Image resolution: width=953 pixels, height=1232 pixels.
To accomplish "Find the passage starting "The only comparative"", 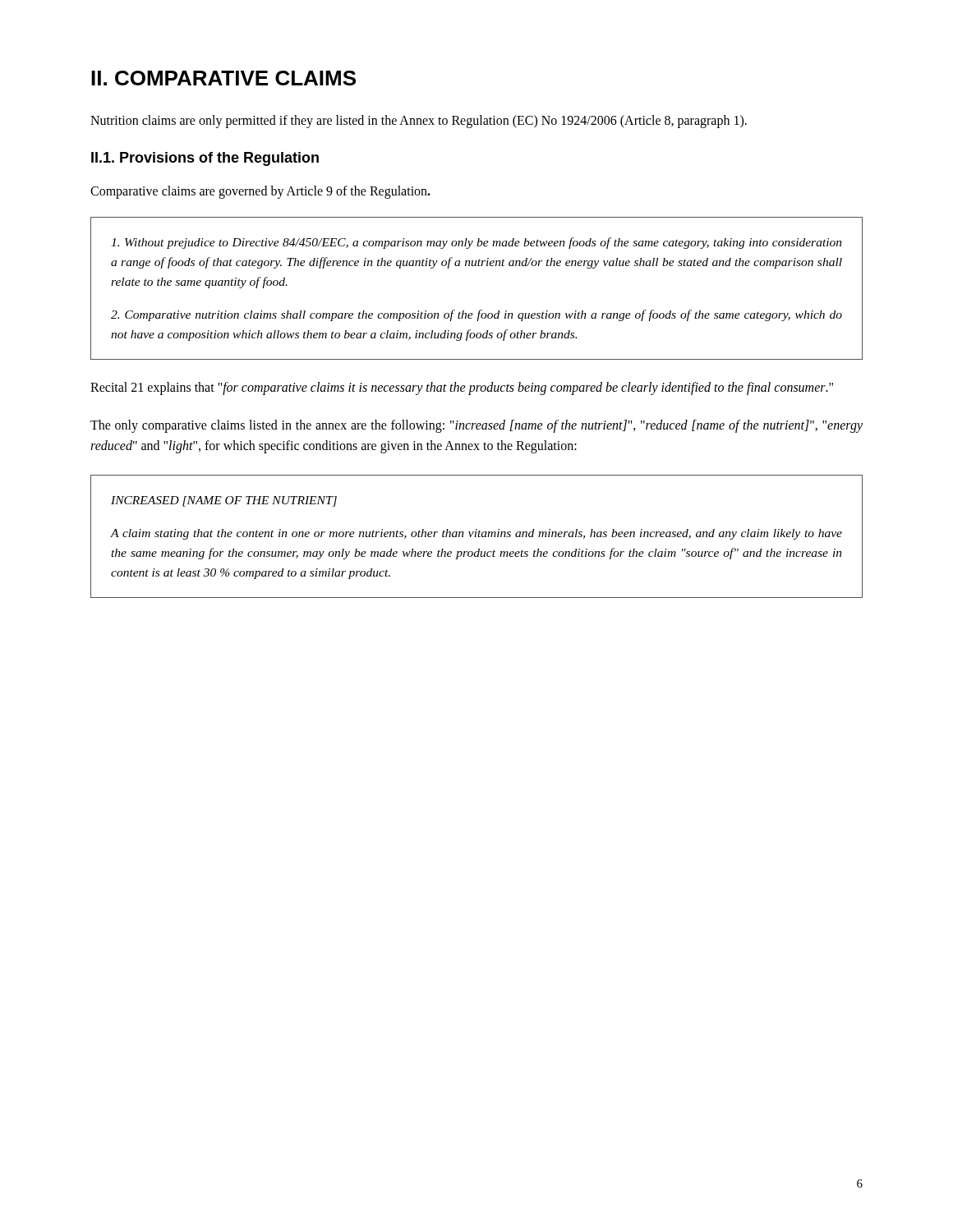I will 476,436.
